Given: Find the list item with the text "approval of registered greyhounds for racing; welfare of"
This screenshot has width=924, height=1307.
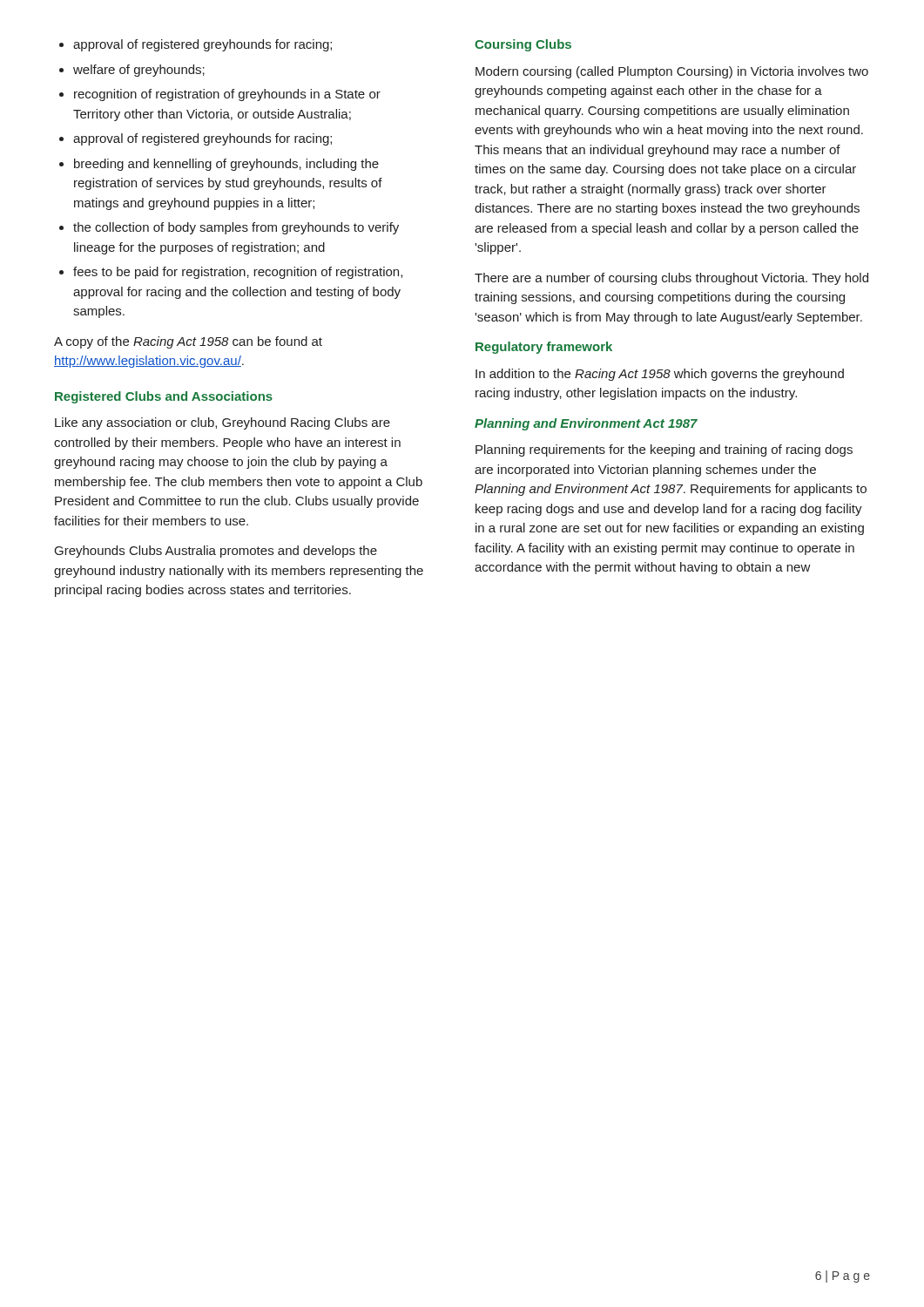Looking at the screenshot, I should (x=241, y=178).
